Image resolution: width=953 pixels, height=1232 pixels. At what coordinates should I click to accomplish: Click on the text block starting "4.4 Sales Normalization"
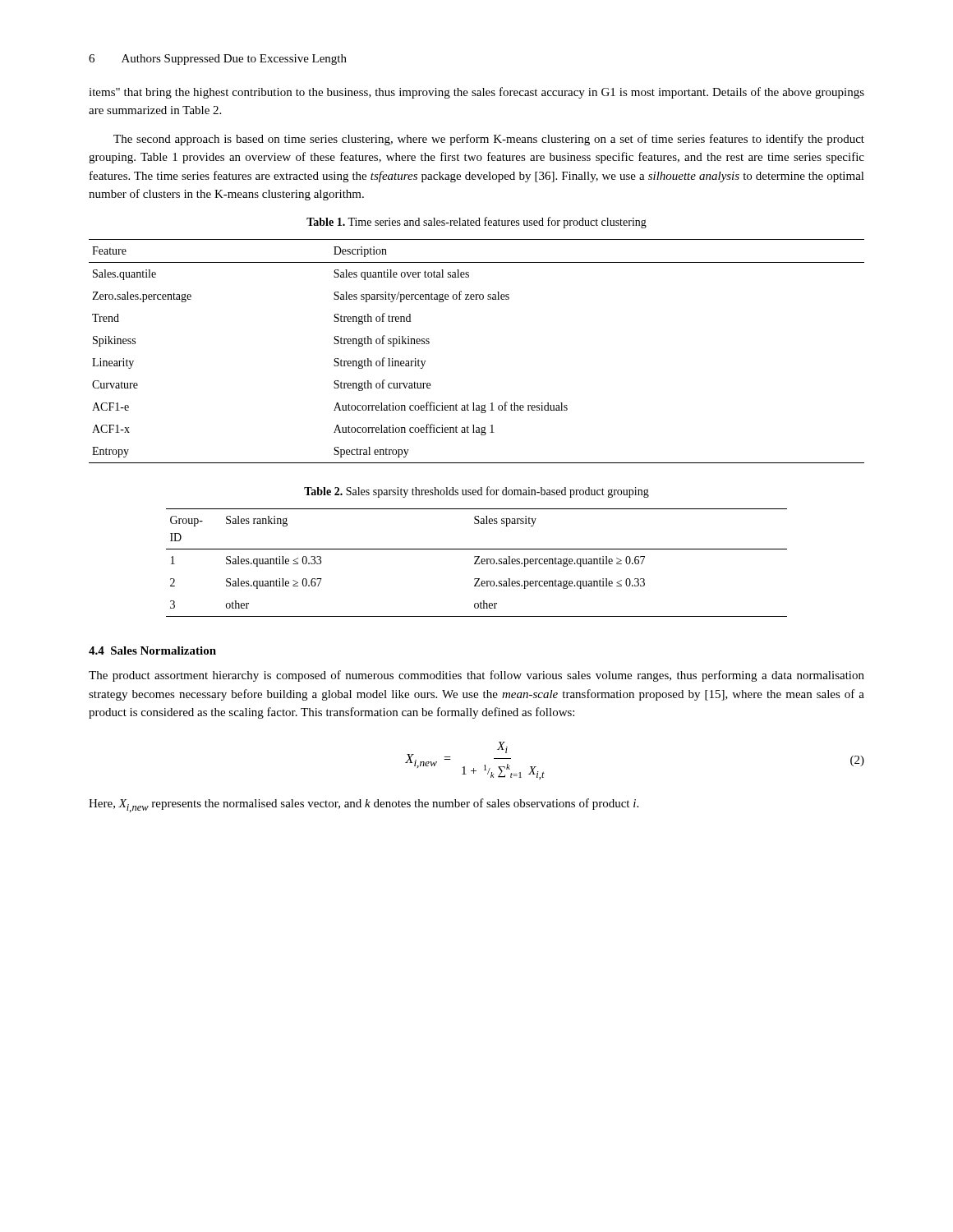pyautogui.click(x=152, y=650)
